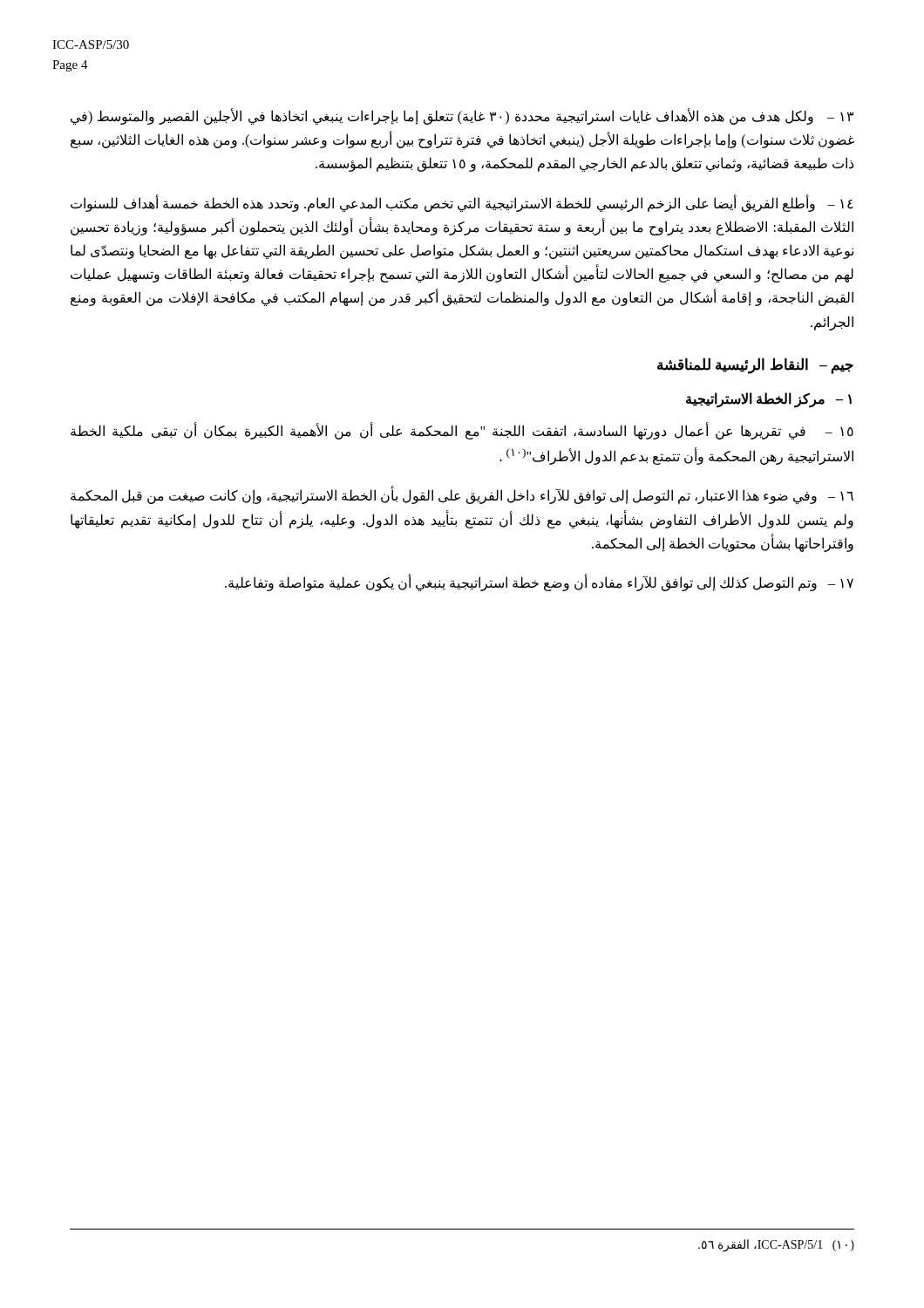
Task: Find the block on this page that starts "١٦ – وفي ضوء"
Action: point(462,520)
